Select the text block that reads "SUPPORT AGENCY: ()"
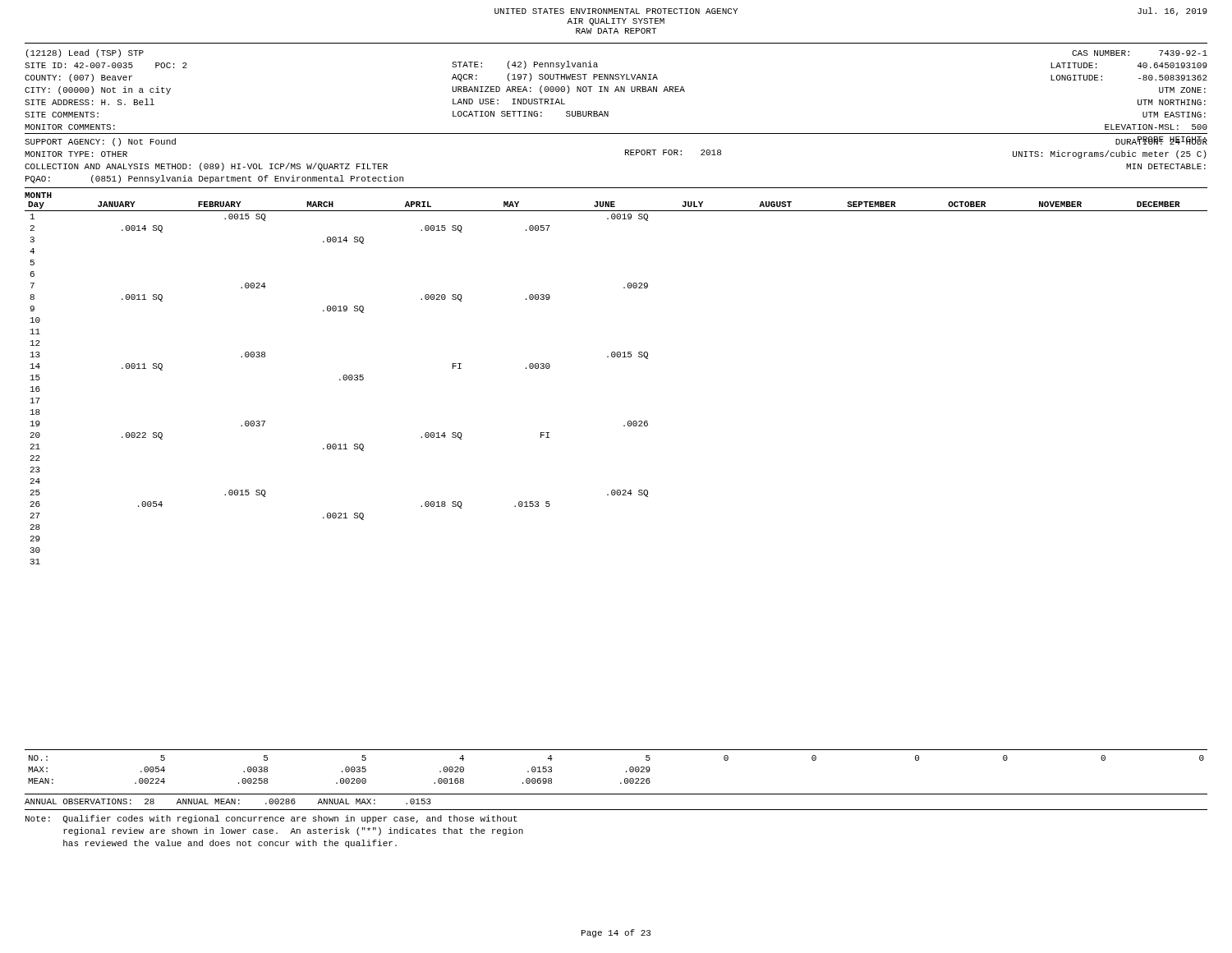Viewport: 1232px width, 953px height. coord(214,161)
